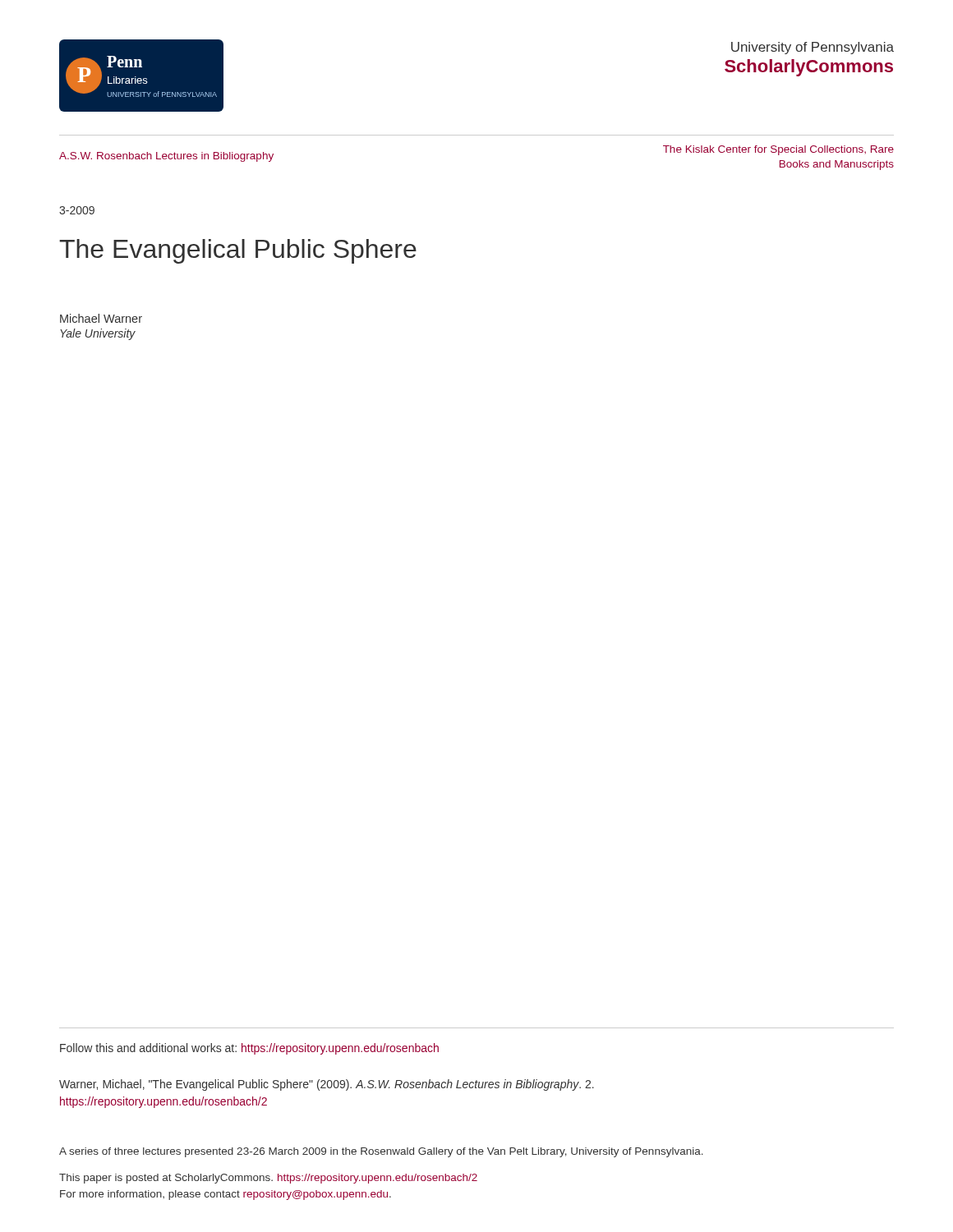Click on the text block that reads "A series of three"
953x1232 pixels.
coord(381,1151)
